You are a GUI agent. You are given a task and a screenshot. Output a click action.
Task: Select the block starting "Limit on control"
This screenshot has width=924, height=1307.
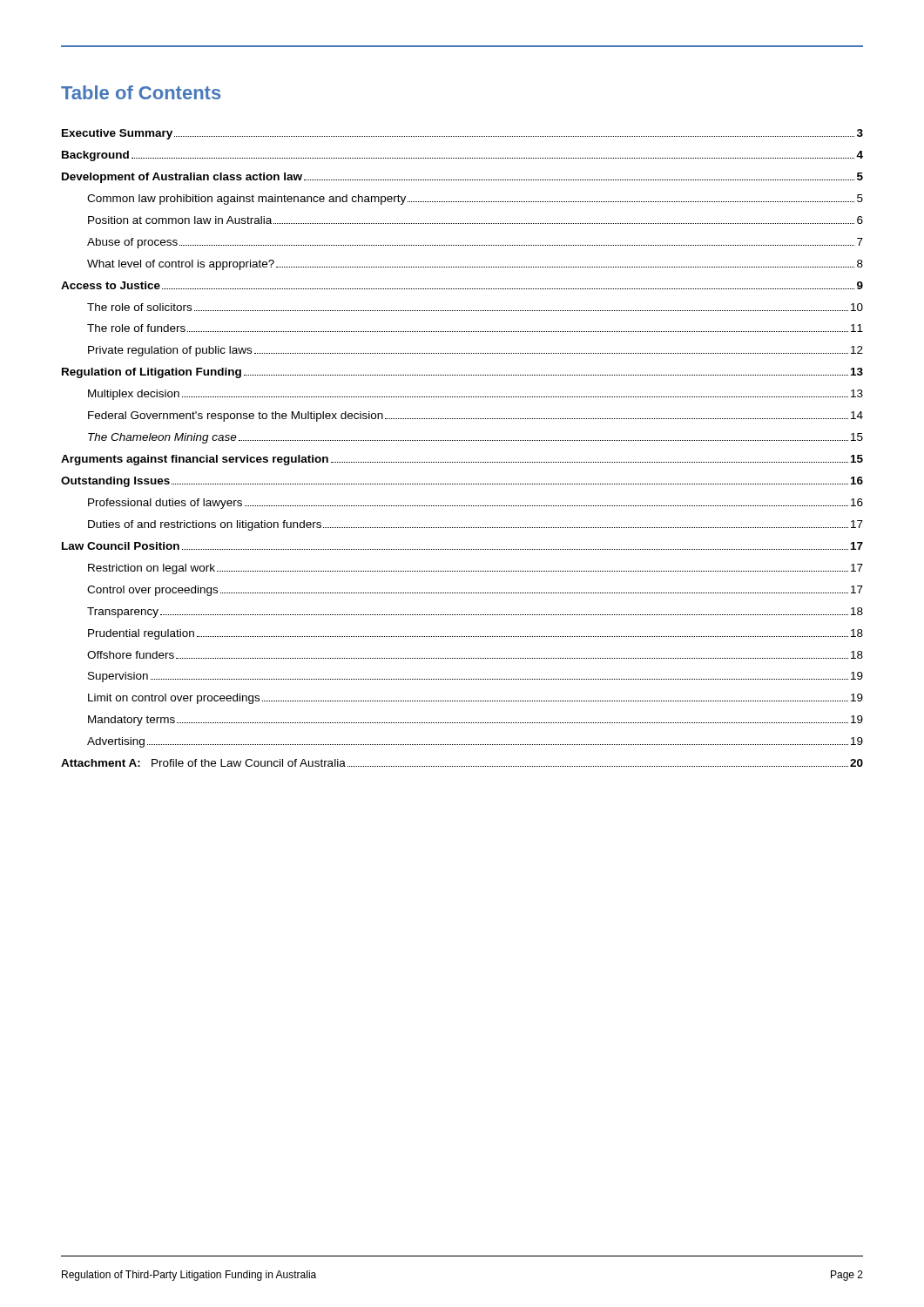462,699
